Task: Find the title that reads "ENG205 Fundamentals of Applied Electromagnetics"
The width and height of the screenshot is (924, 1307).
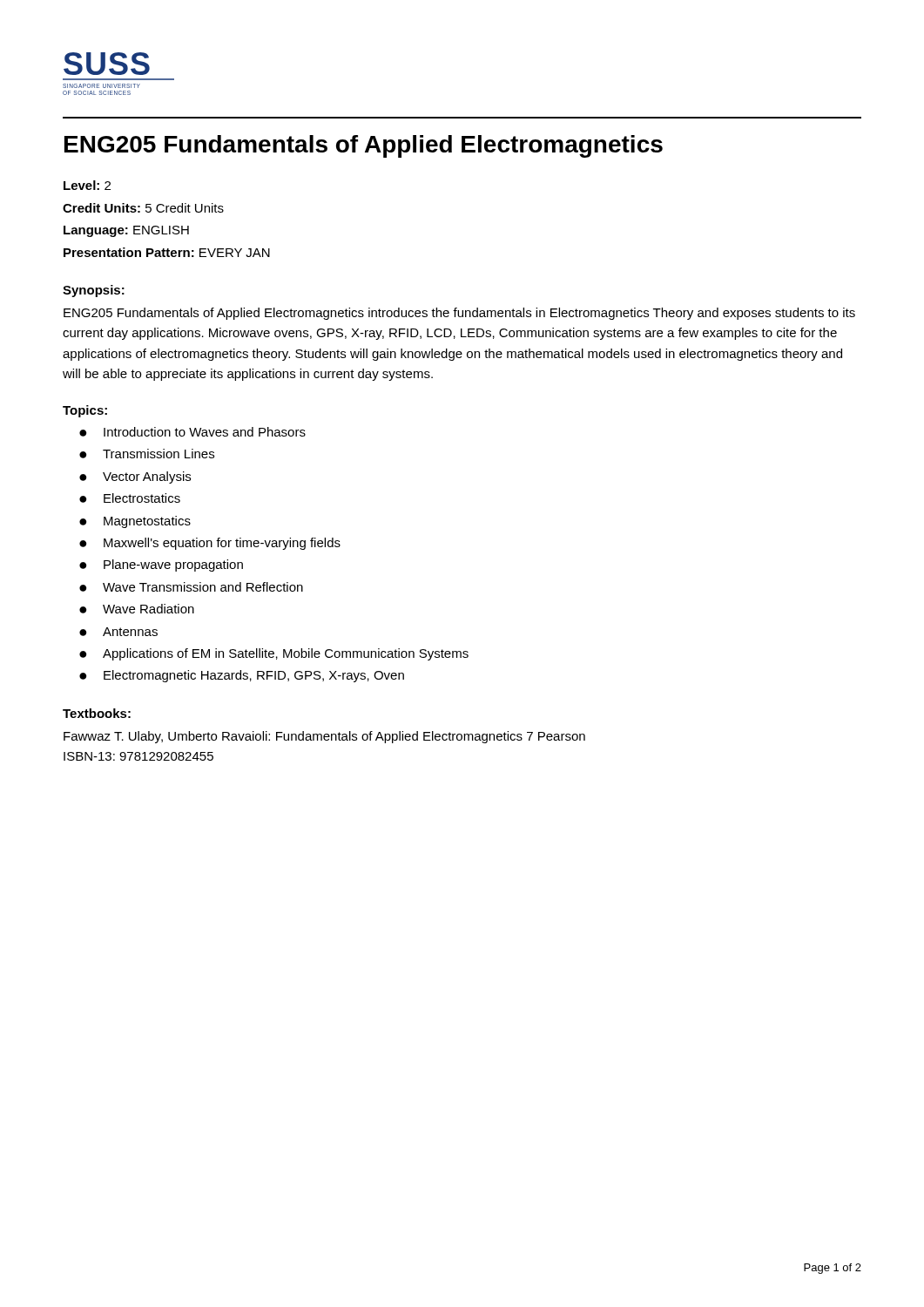Action: [462, 145]
